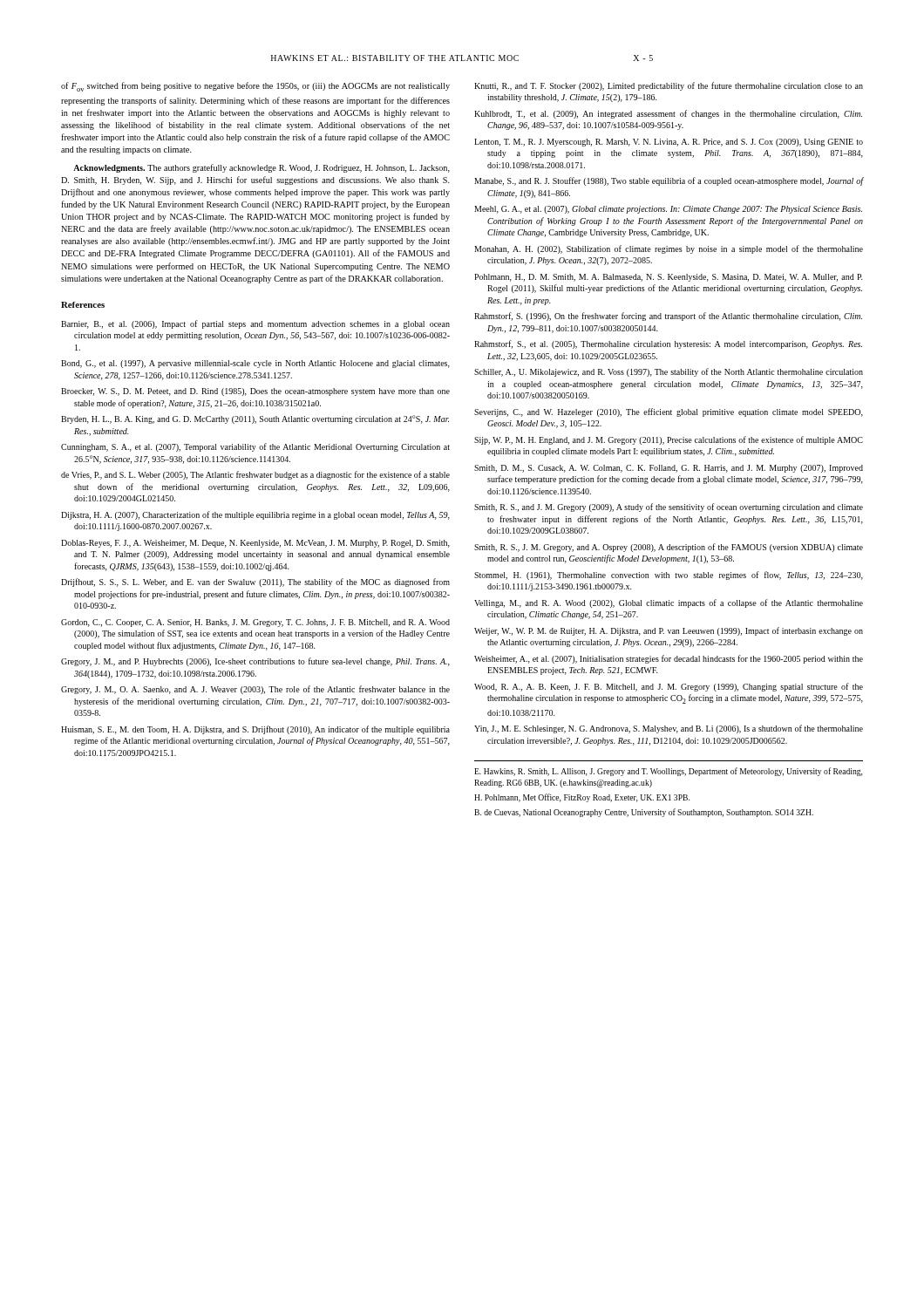
Task: Click on the list item that says "Bond, G., et al. (1997), A"
Action: [x=255, y=369]
